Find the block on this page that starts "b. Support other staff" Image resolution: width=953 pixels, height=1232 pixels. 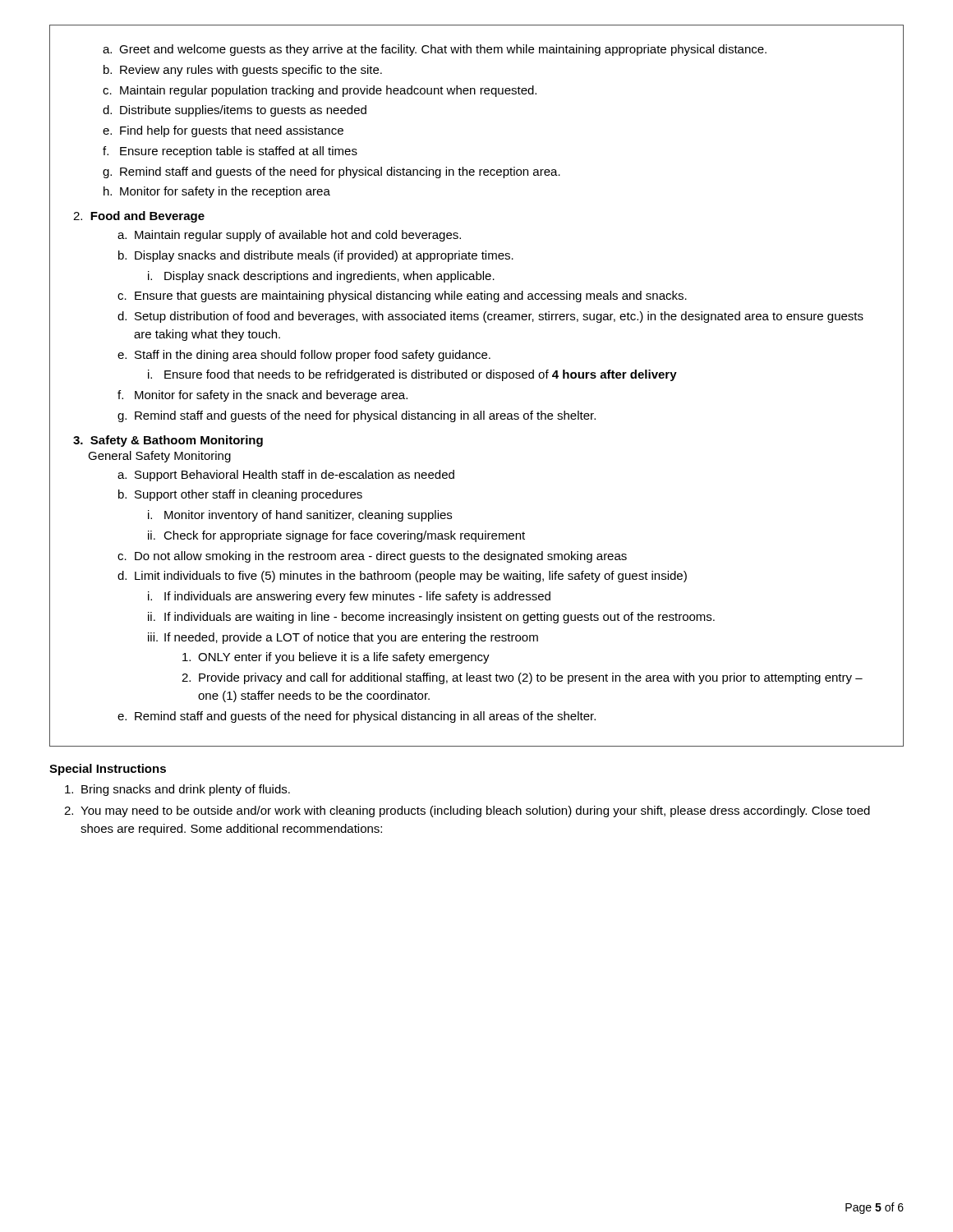point(240,495)
